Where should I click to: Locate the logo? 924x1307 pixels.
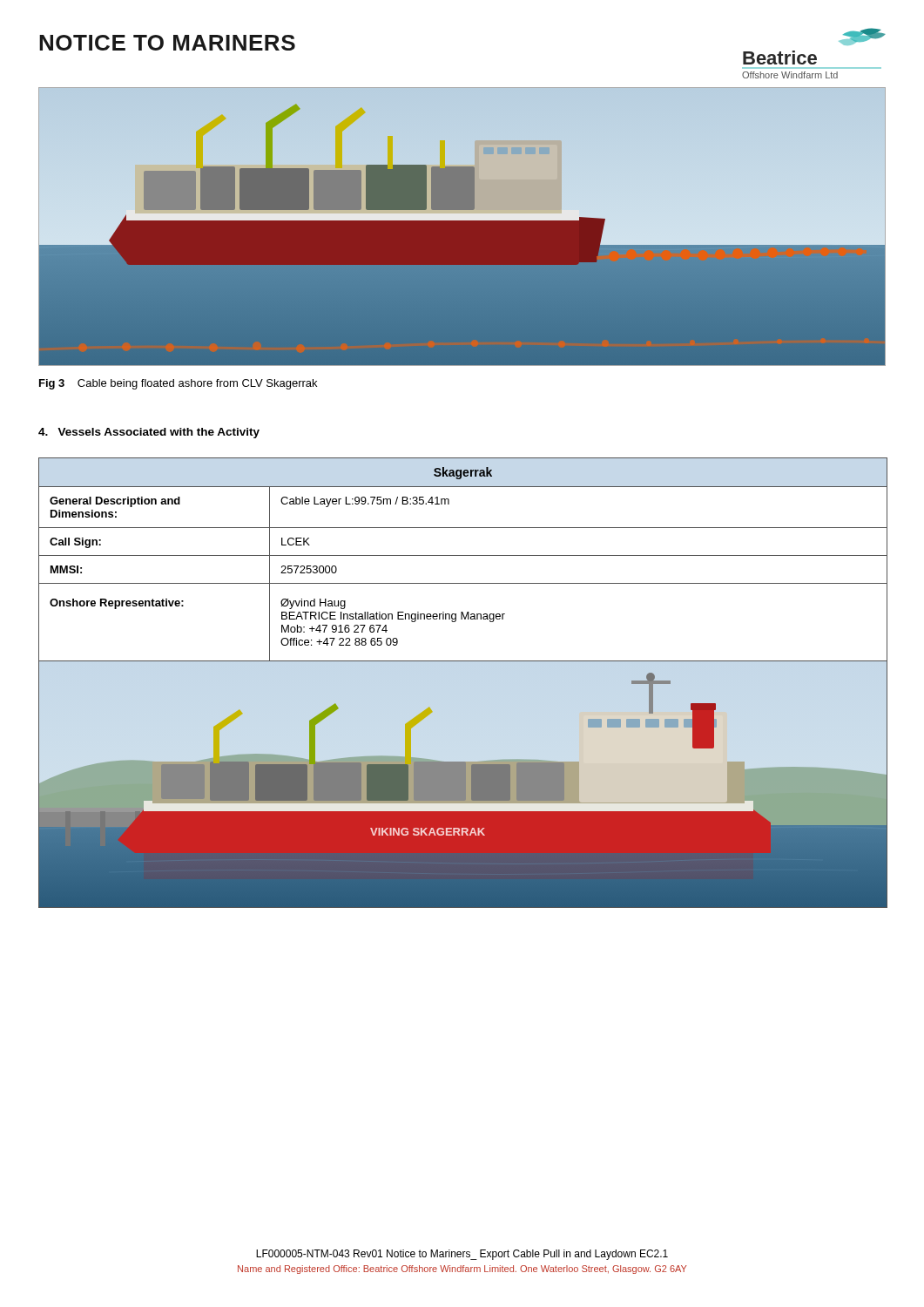812,55
